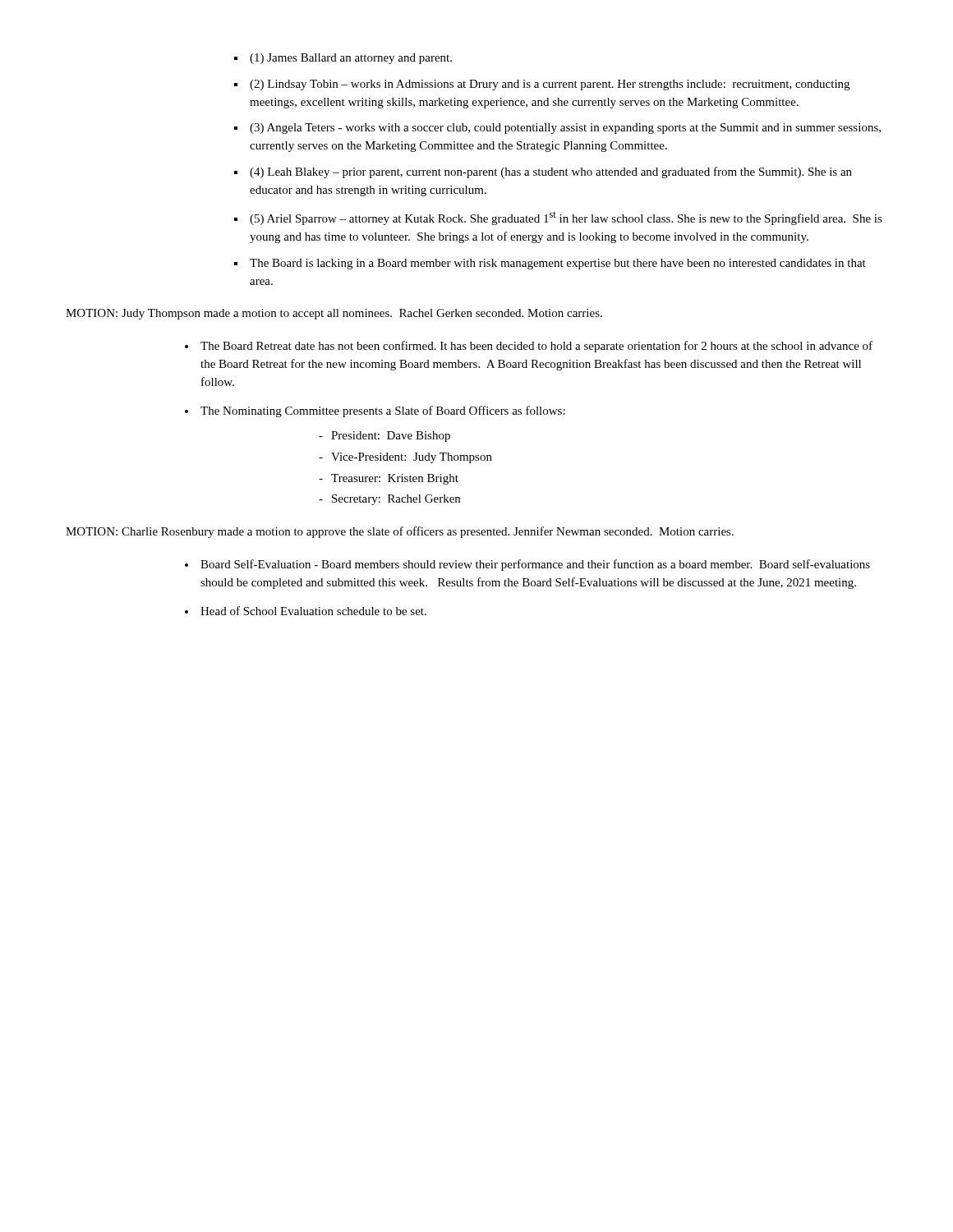
Task: Select the list item containing "(2) Lindsay Tobin – works"
Action: [567, 93]
